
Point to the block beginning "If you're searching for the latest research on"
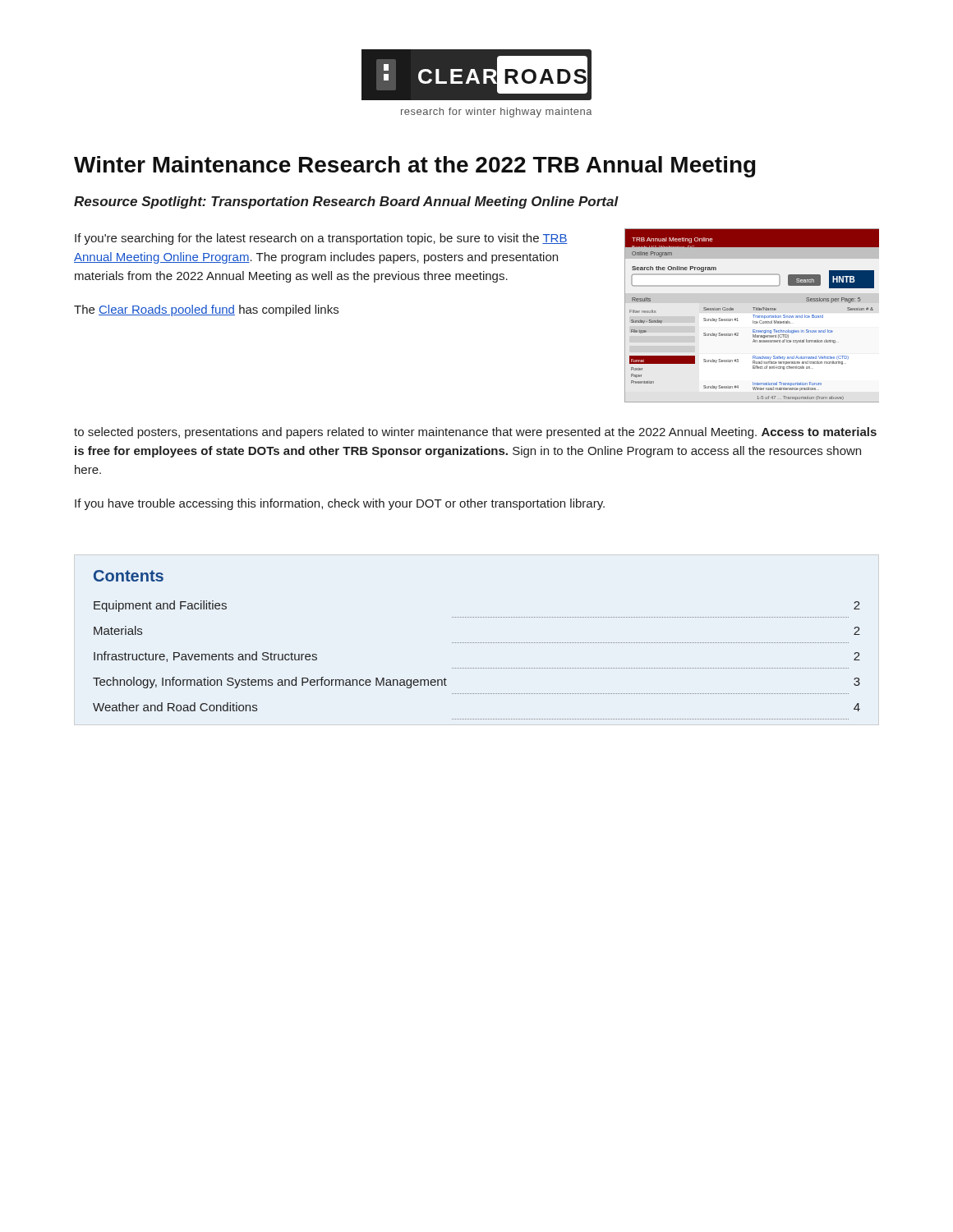coord(321,257)
